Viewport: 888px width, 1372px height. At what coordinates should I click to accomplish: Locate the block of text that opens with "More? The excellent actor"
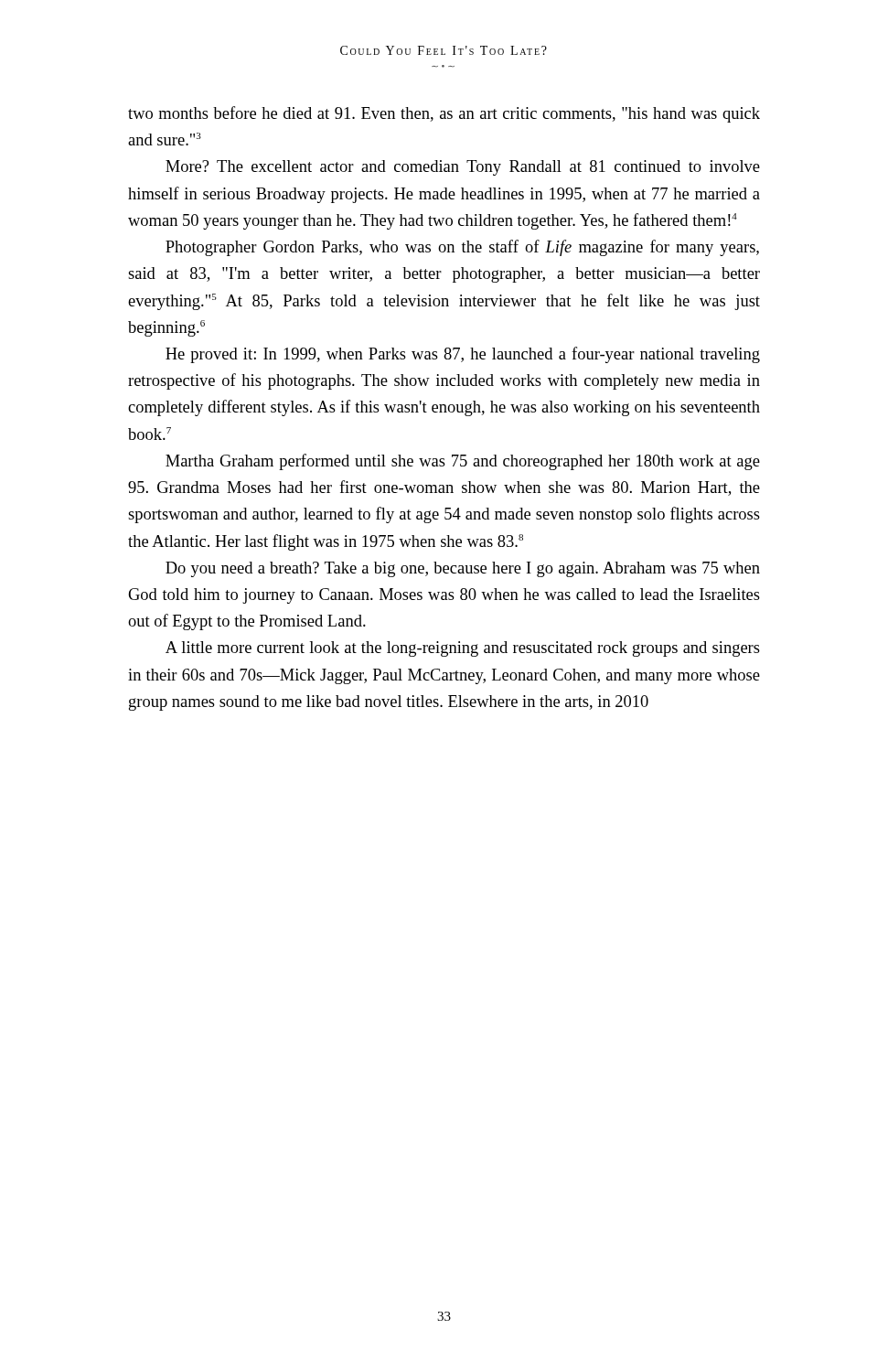coord(444,194)
